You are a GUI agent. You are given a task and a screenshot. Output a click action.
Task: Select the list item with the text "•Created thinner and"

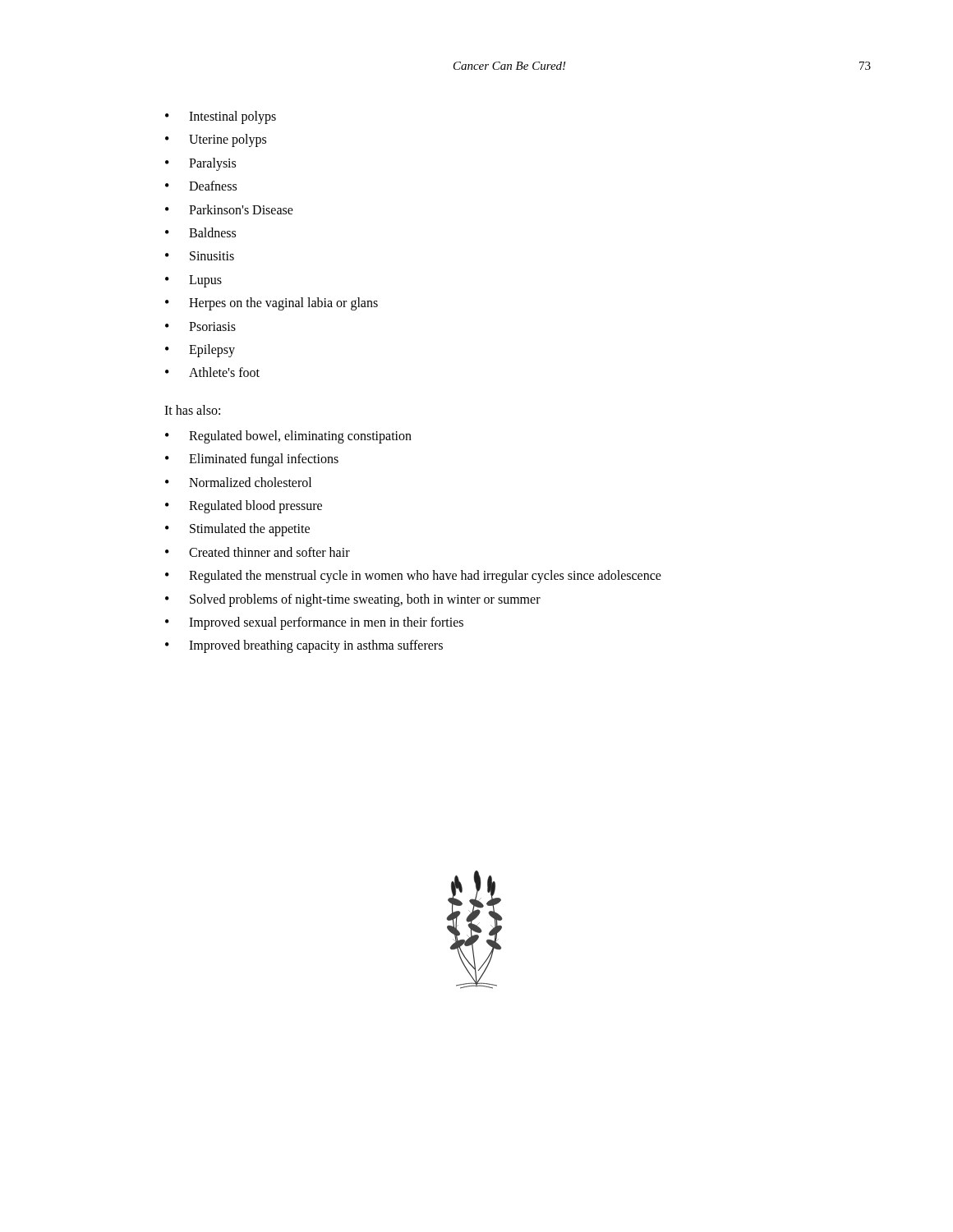[257, 552]
